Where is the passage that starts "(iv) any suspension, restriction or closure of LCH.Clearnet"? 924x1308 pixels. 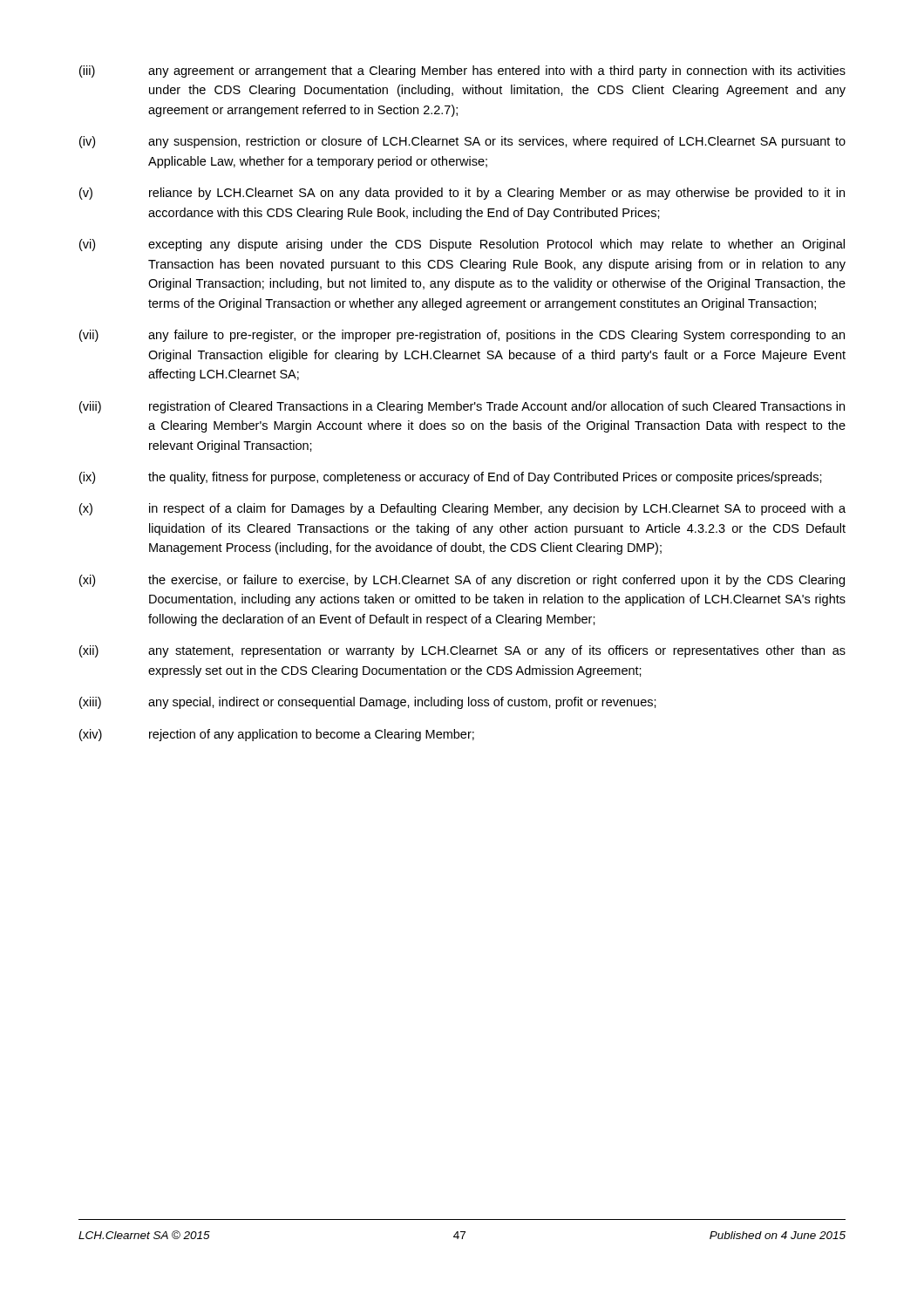pos(462,152)
